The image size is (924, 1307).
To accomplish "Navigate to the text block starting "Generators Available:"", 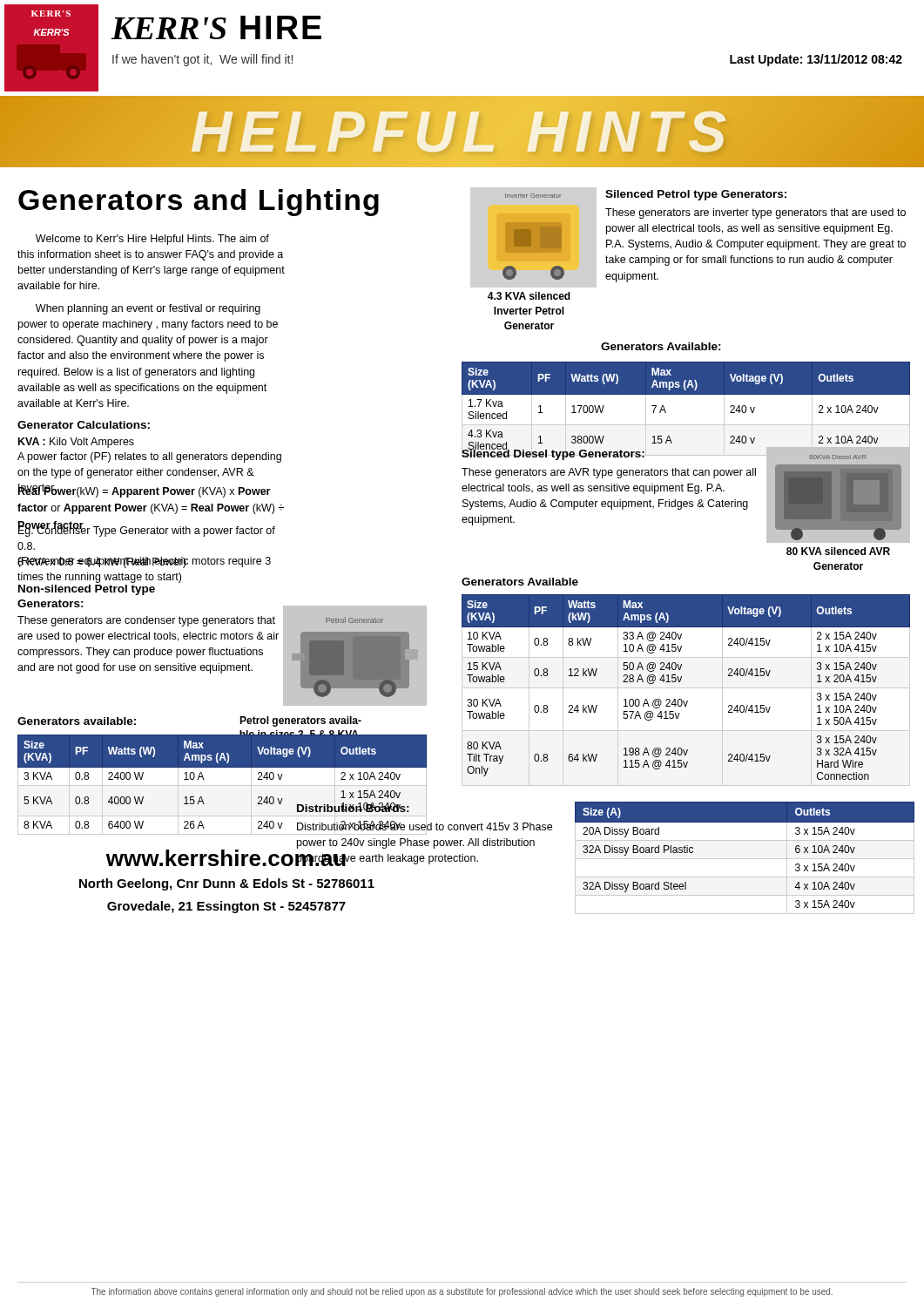I will (x=661, y=346).
